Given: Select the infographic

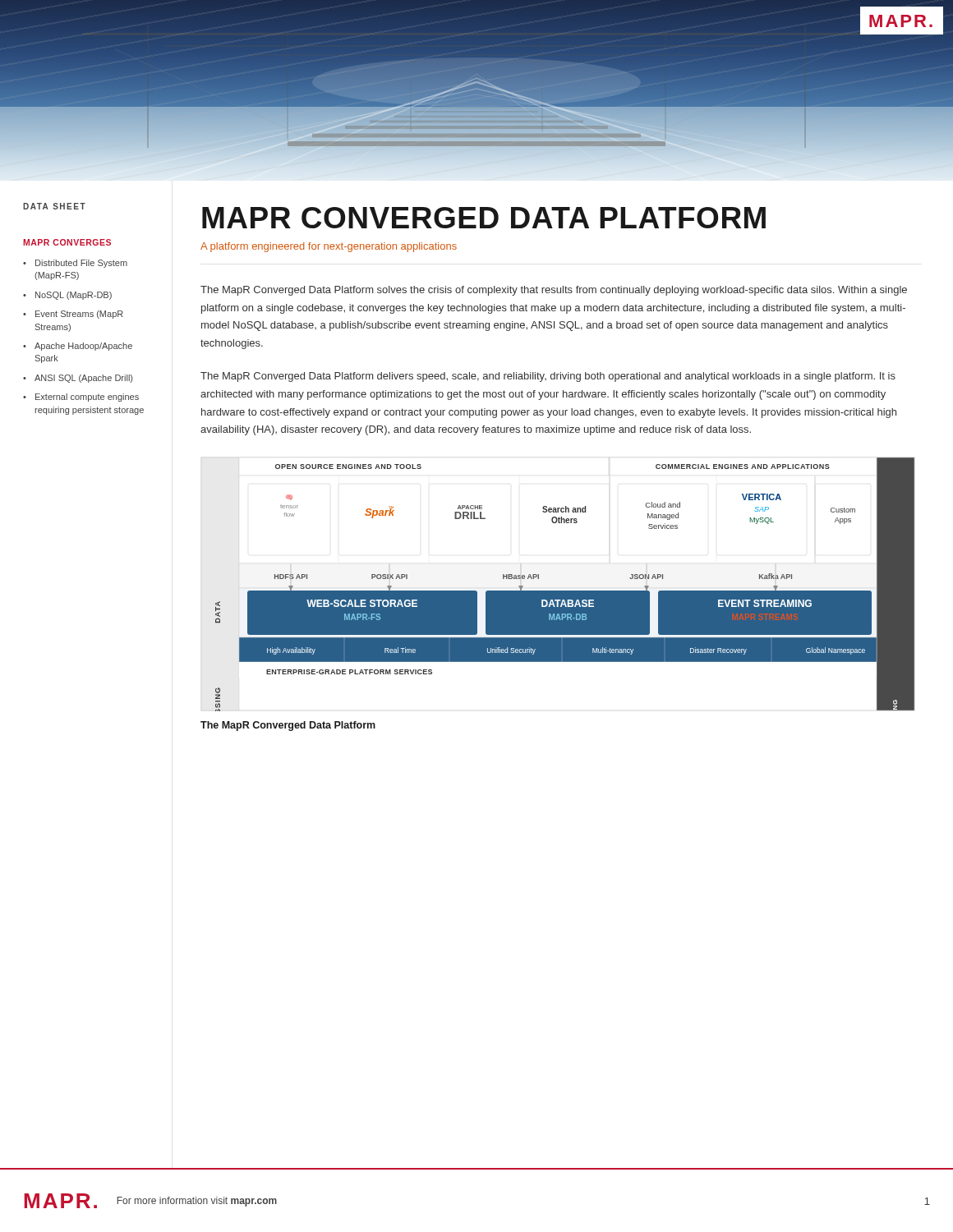Looking at the screenshot, I should (x=561, y=584).
